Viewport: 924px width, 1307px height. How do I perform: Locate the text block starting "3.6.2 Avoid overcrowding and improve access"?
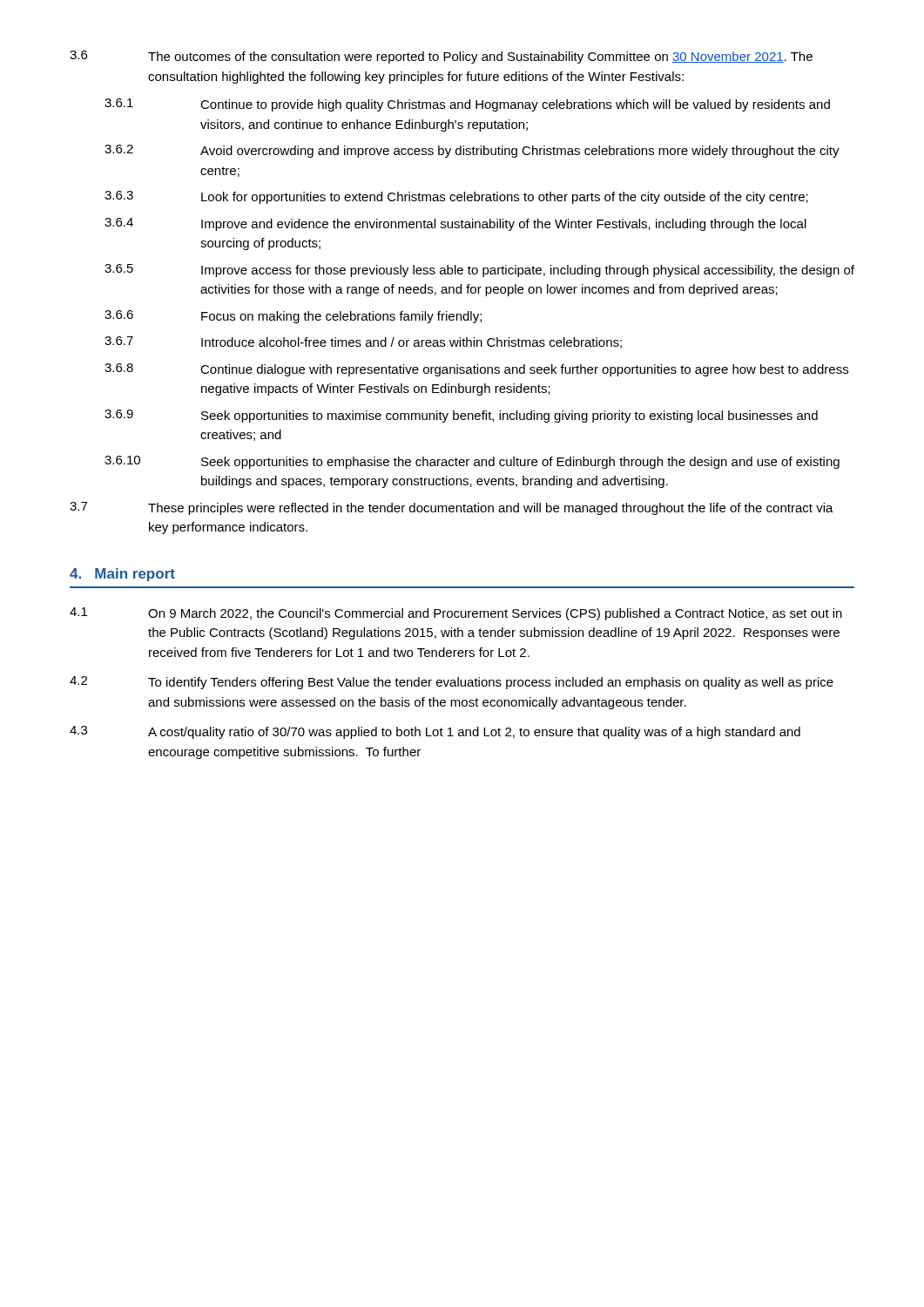click(x=462, y=161)
